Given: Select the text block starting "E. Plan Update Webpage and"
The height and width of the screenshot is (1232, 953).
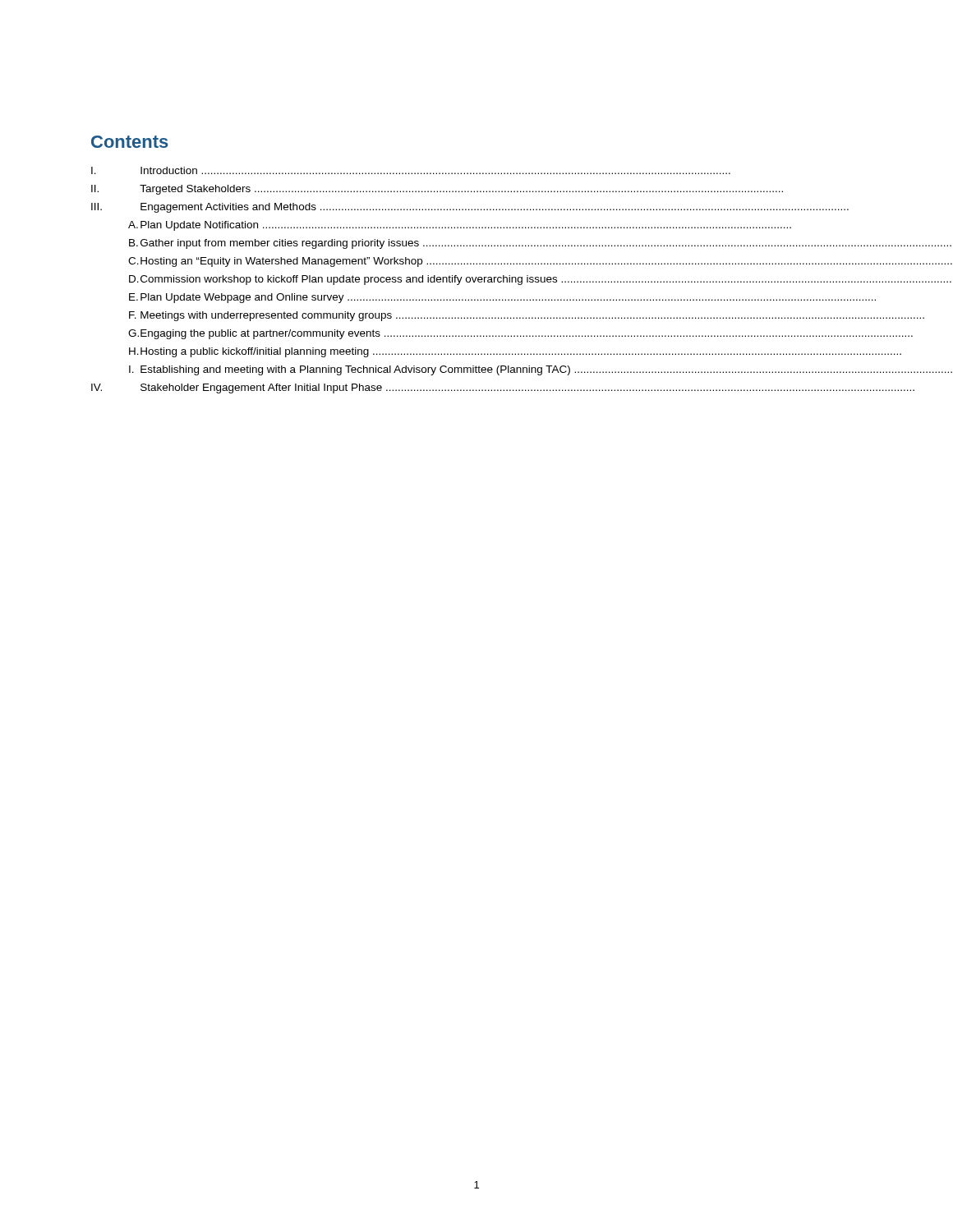Looking at the screenshot, I should coord(522,296).
